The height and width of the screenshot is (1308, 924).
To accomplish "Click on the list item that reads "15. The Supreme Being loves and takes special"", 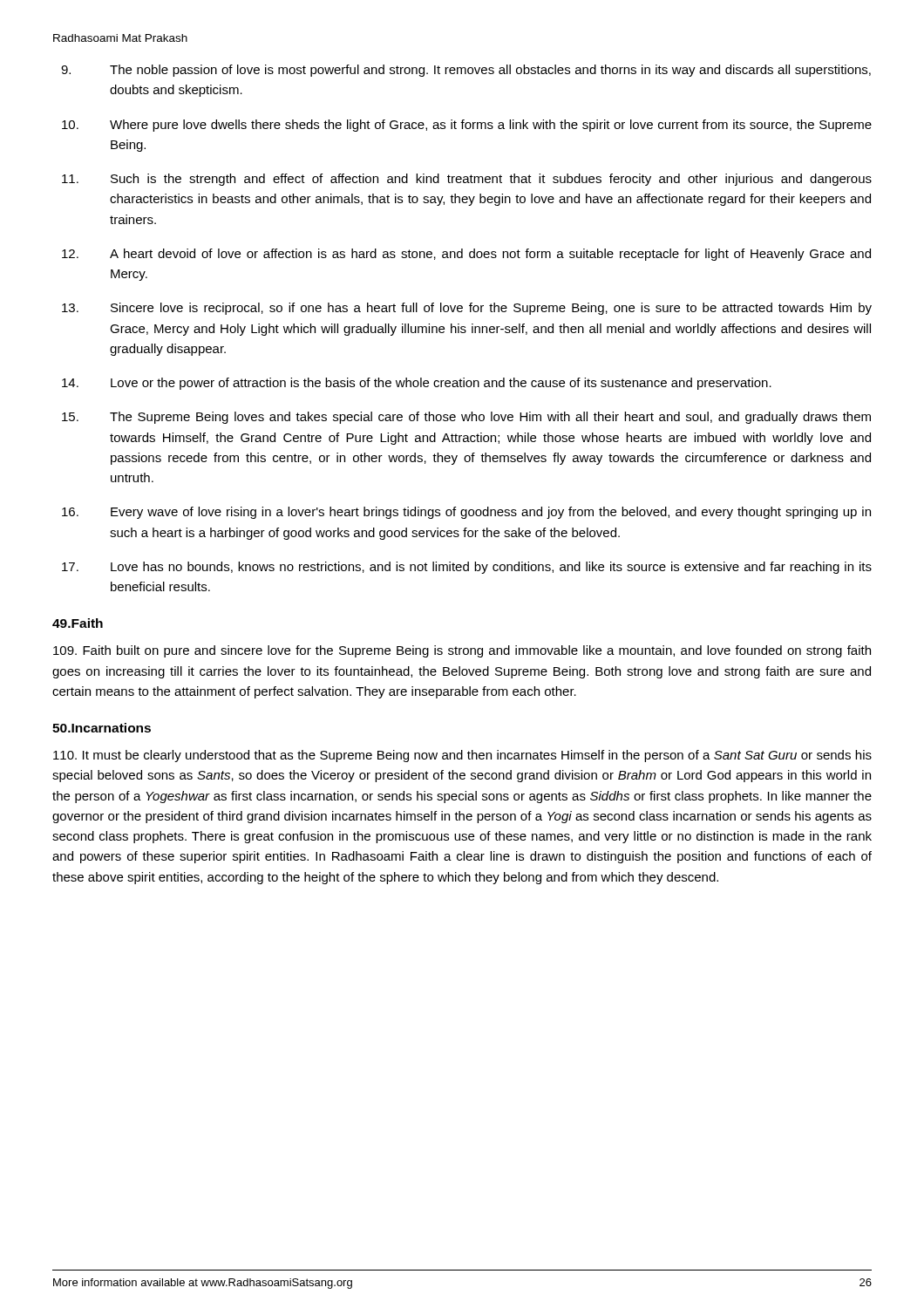I will coord(462,447).
